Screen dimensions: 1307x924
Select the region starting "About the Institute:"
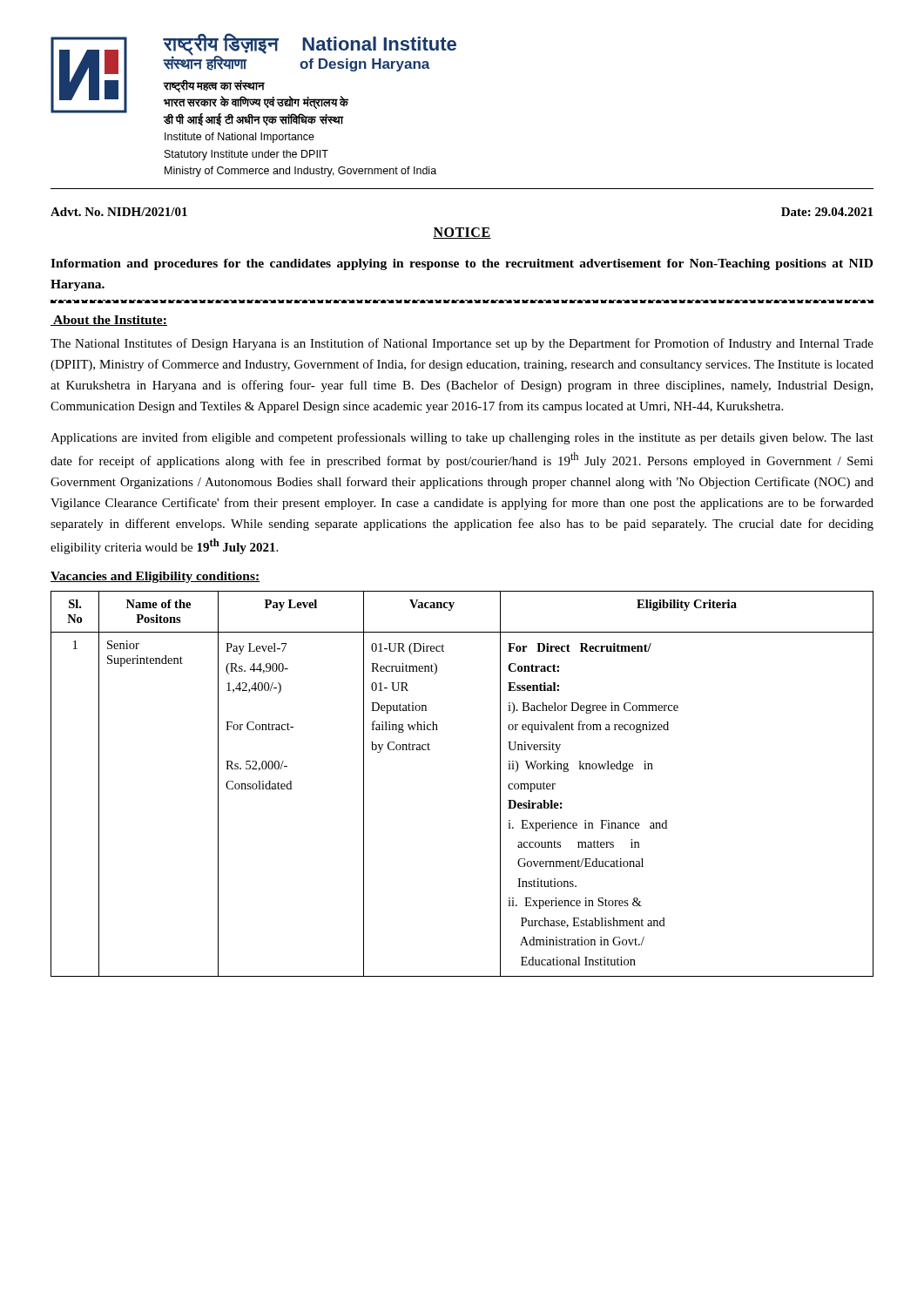pyautogui.click(x=109, y=320)
